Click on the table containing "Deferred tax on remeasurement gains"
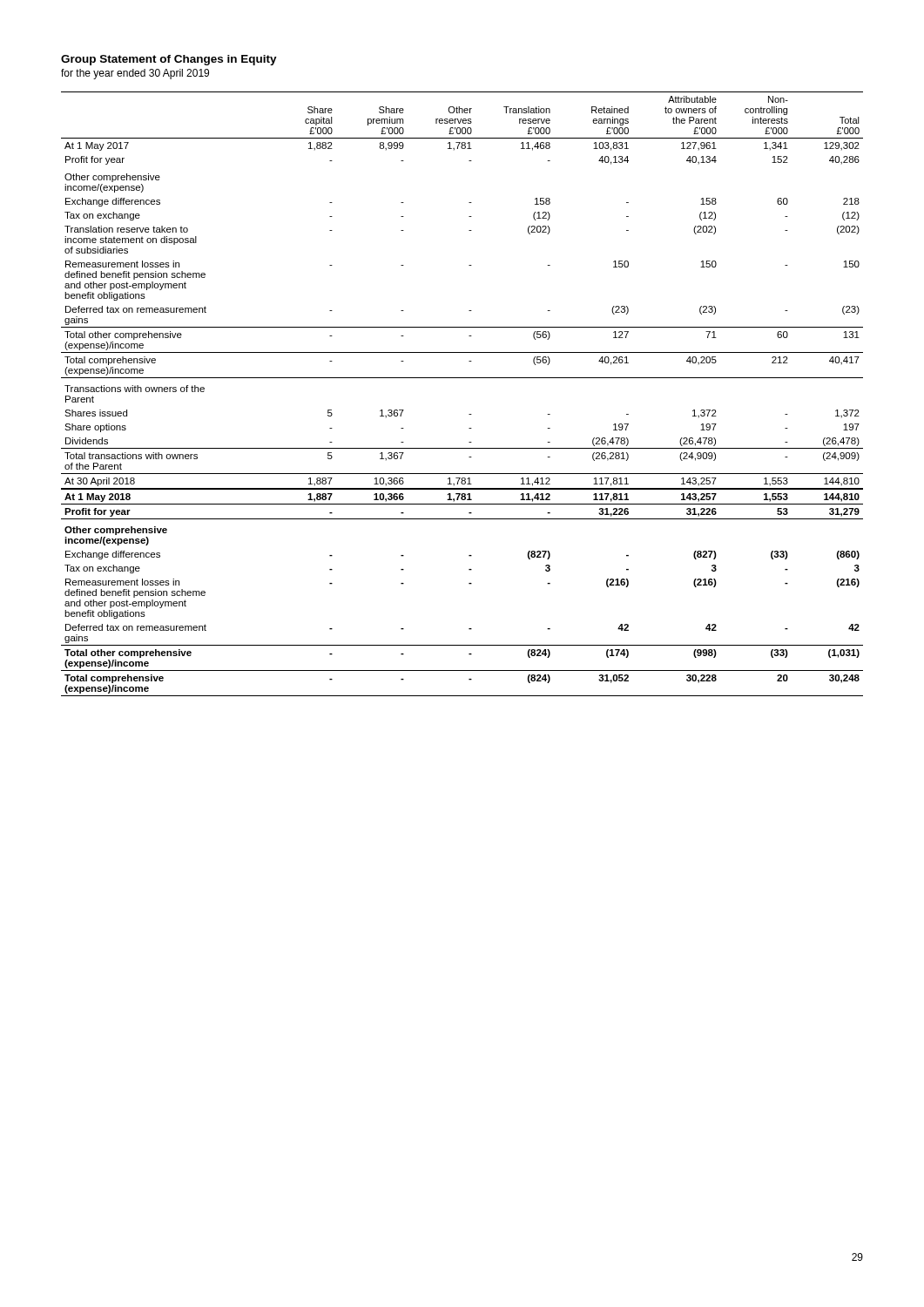 tap(462, 394)
